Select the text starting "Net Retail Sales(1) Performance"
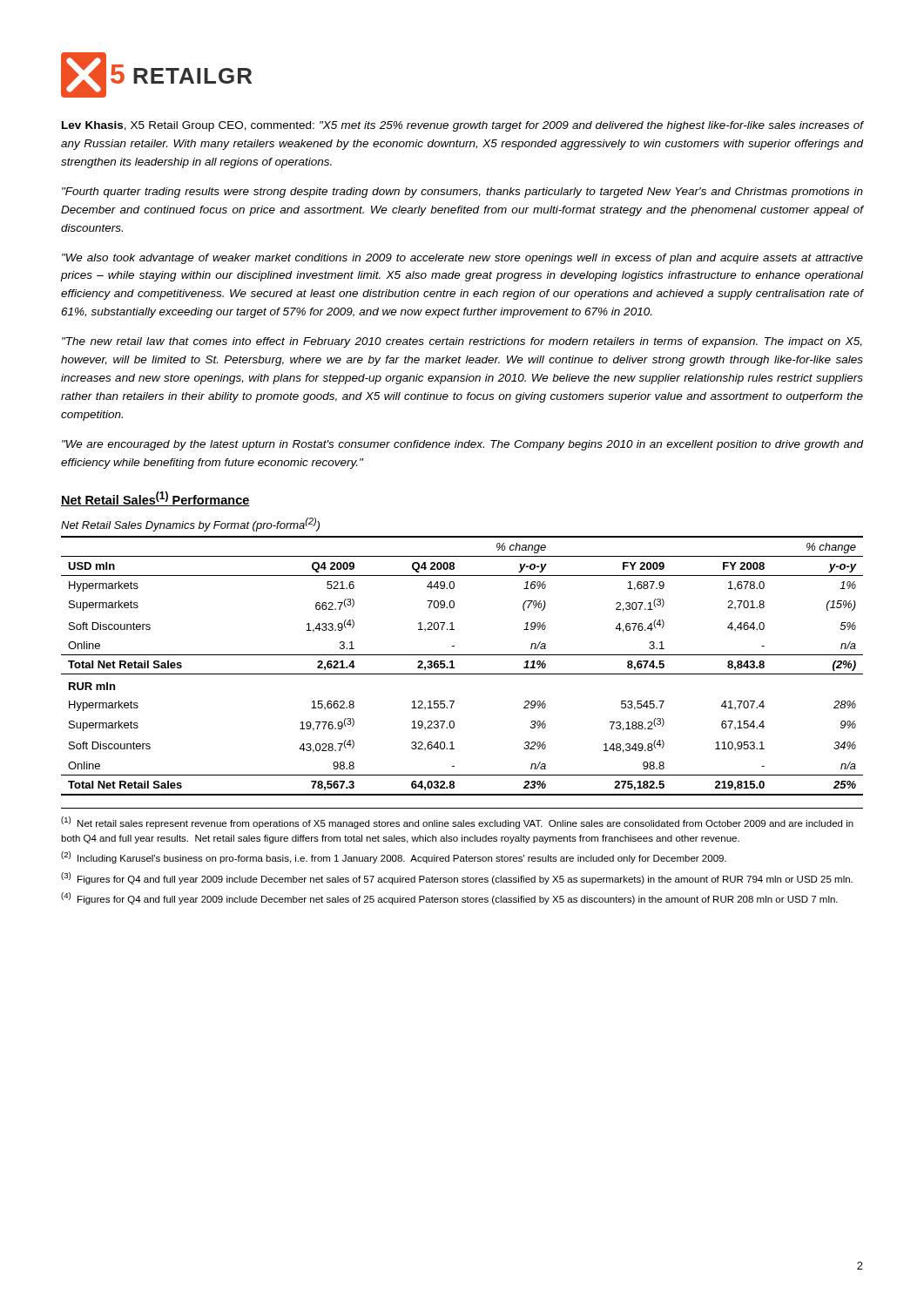Screen dimensions: 1307x924 155,498
